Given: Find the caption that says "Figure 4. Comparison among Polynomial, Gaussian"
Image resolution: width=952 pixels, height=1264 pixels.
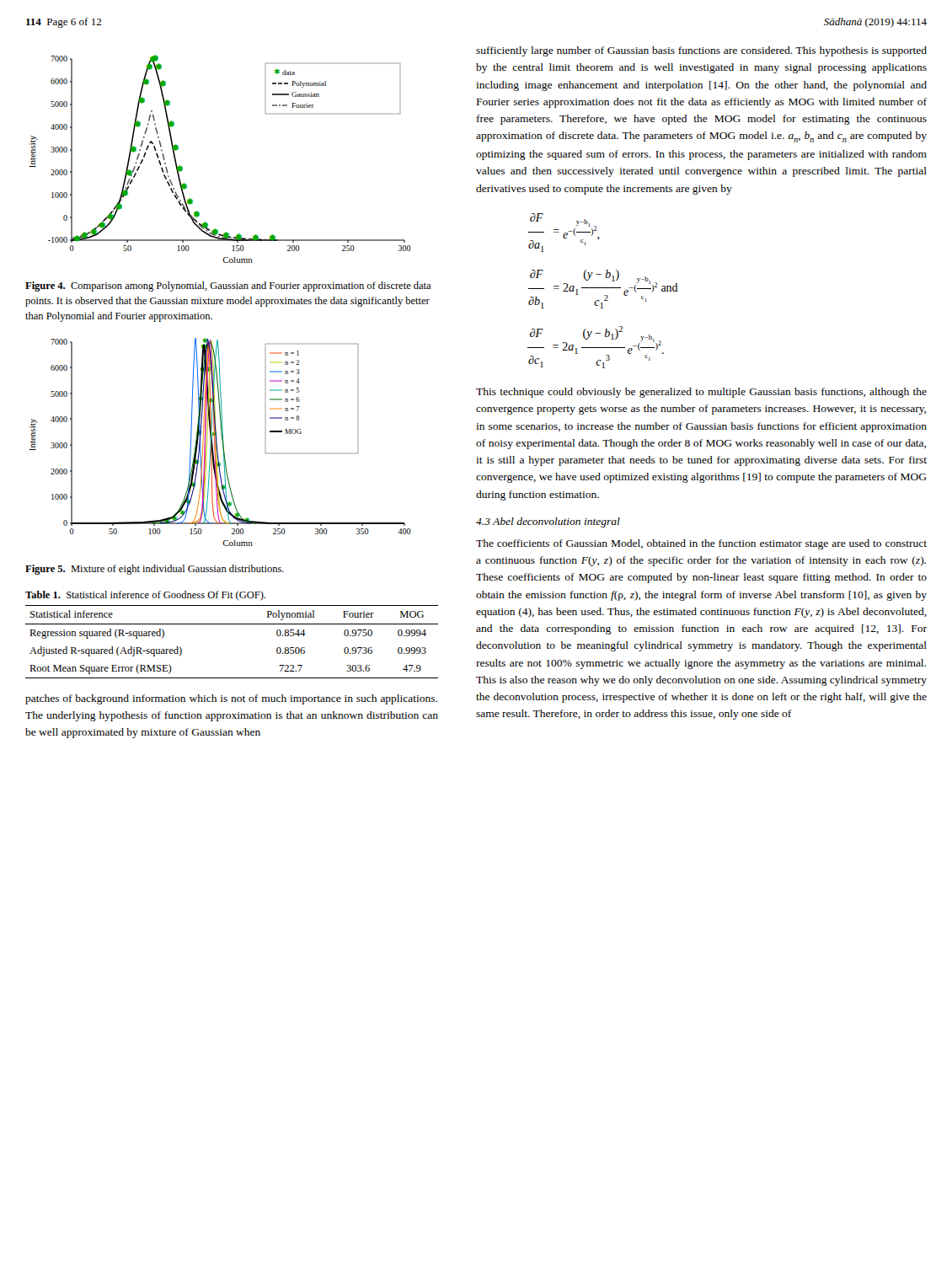Looking at the screenshot, I should pos(228,301).
